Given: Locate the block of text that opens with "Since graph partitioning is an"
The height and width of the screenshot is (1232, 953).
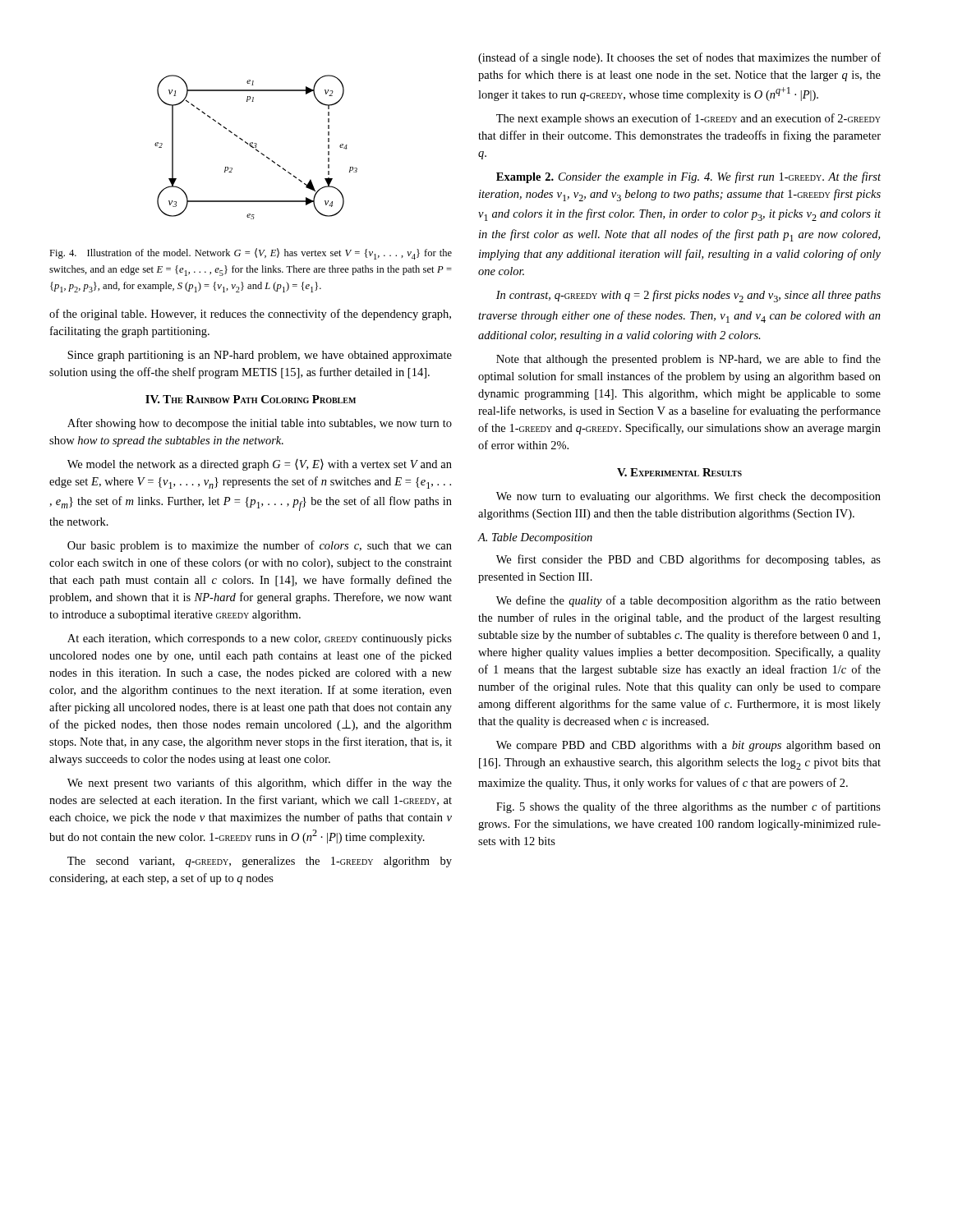Looking at the screenshot, I should click(251, 363).
